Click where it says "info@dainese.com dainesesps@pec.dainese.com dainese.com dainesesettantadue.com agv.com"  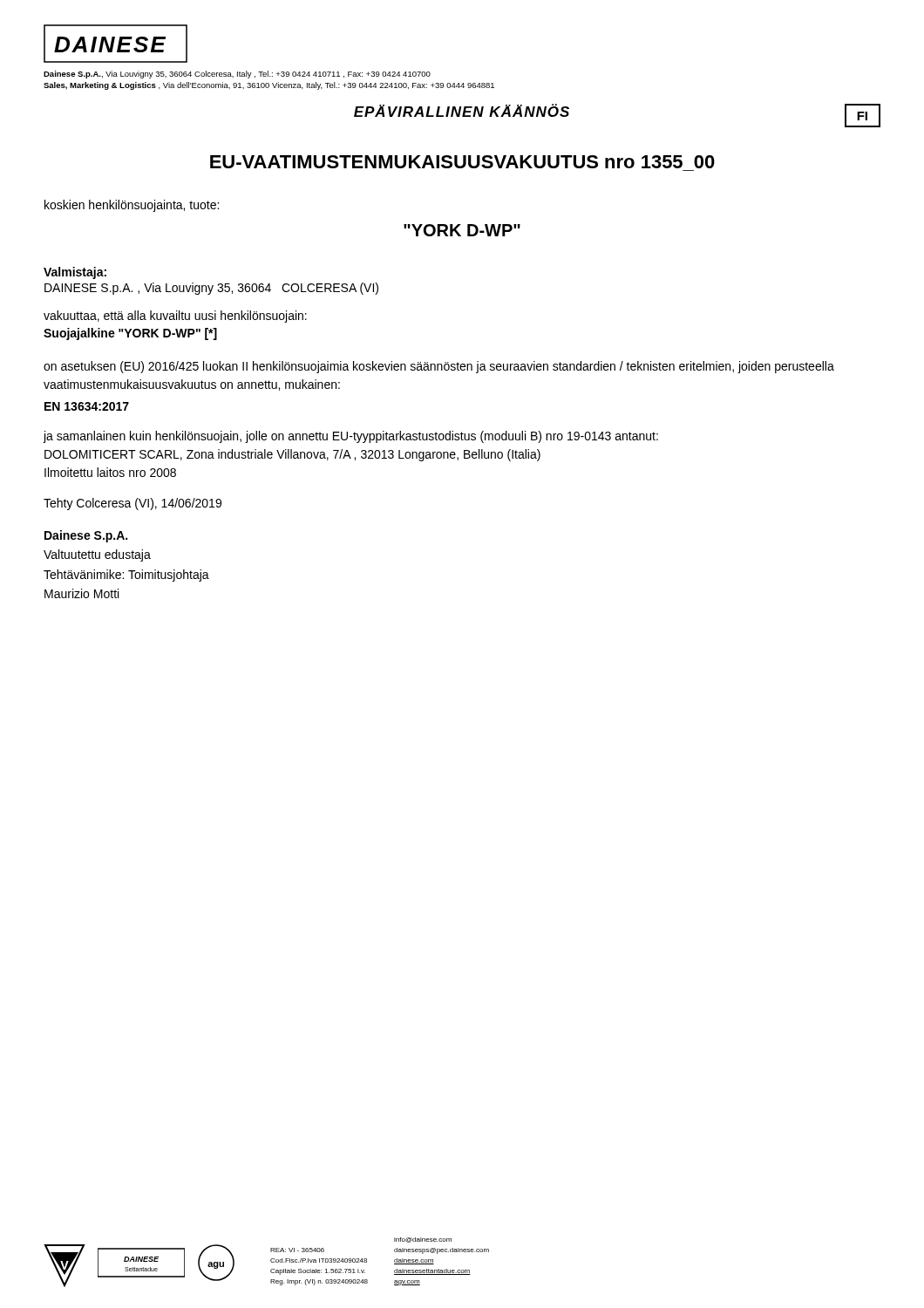(442, 1261)
